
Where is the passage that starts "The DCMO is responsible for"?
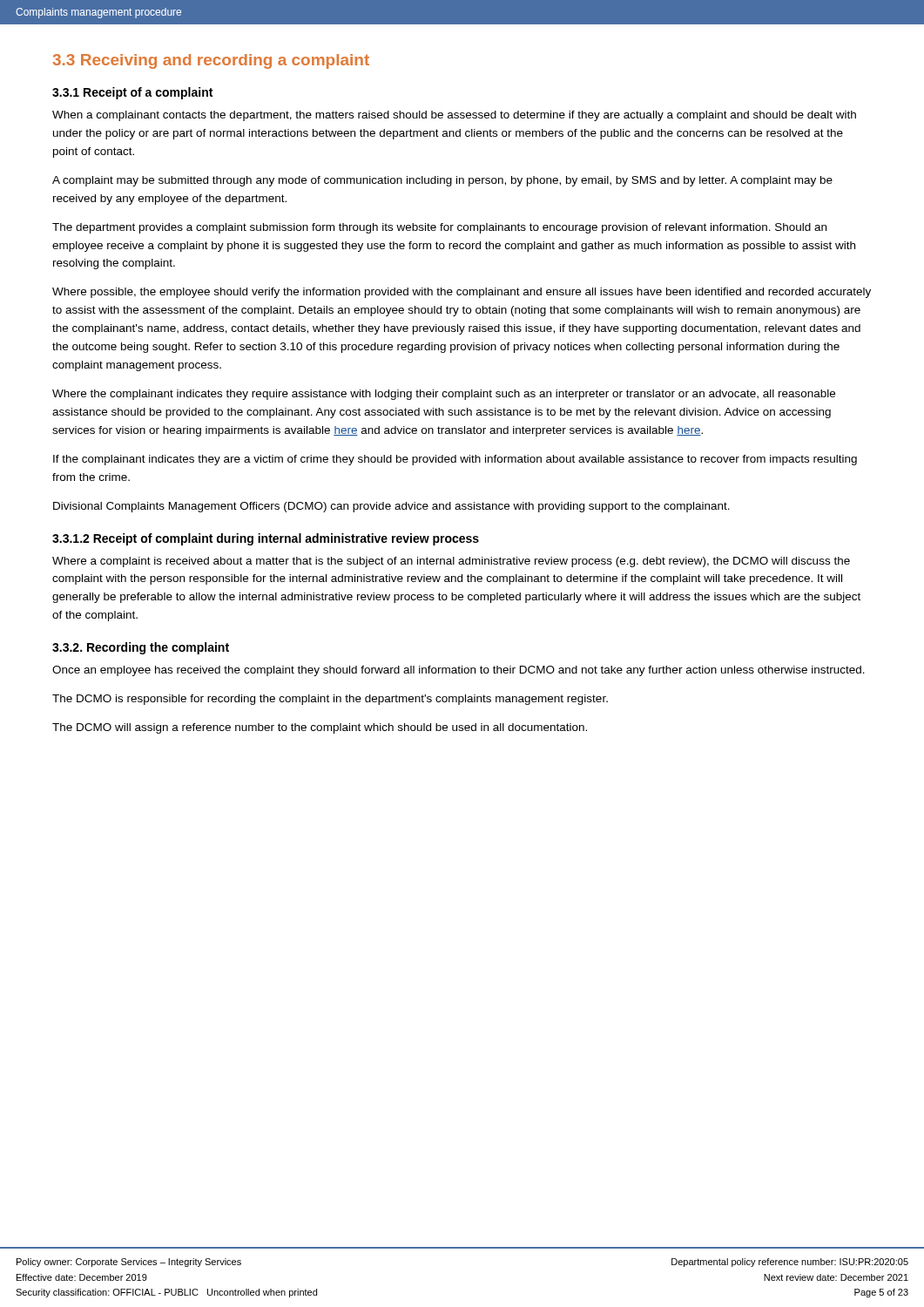(x=330, y=698)
